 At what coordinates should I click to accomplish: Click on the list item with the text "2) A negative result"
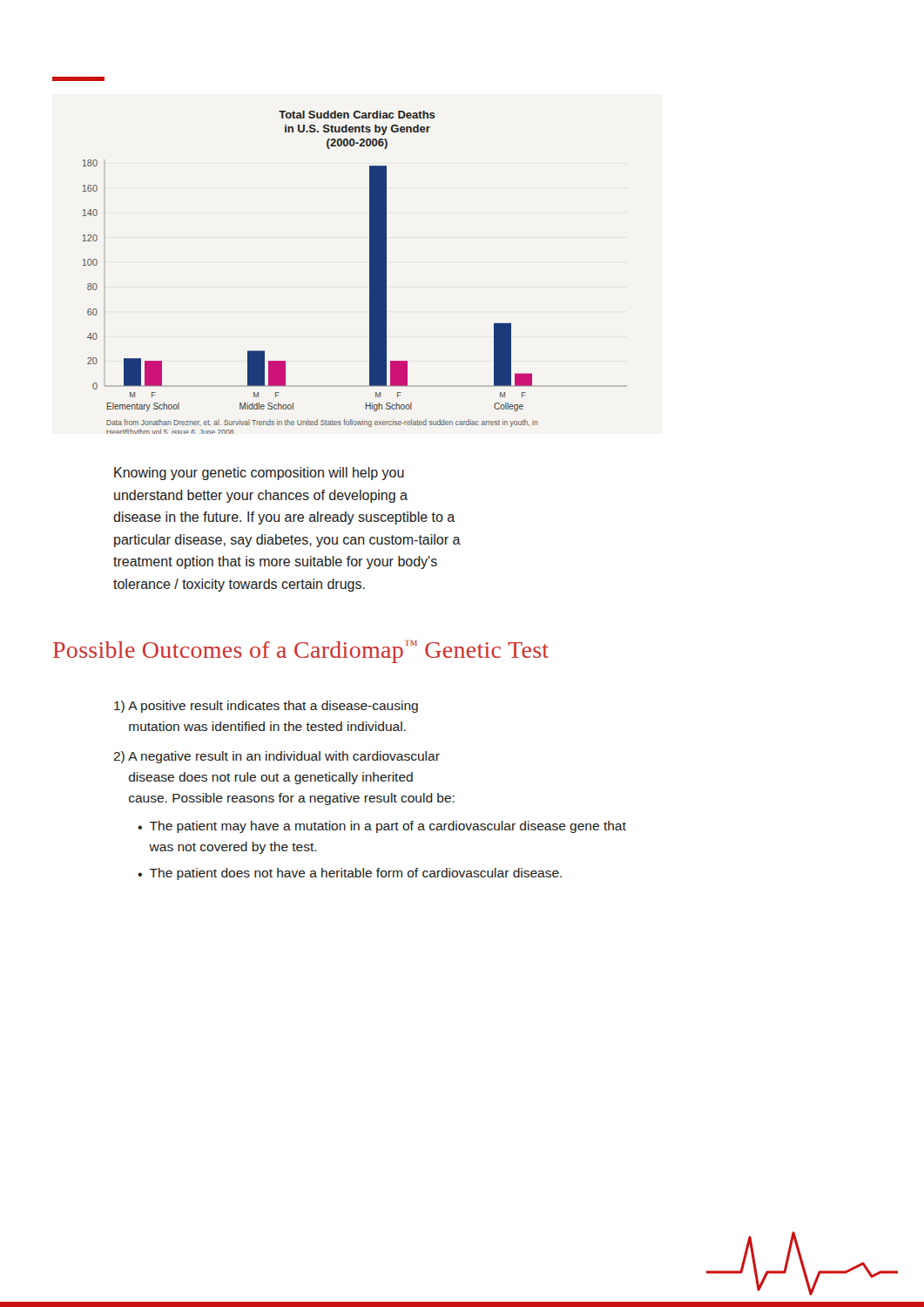(x=374, y=817)
